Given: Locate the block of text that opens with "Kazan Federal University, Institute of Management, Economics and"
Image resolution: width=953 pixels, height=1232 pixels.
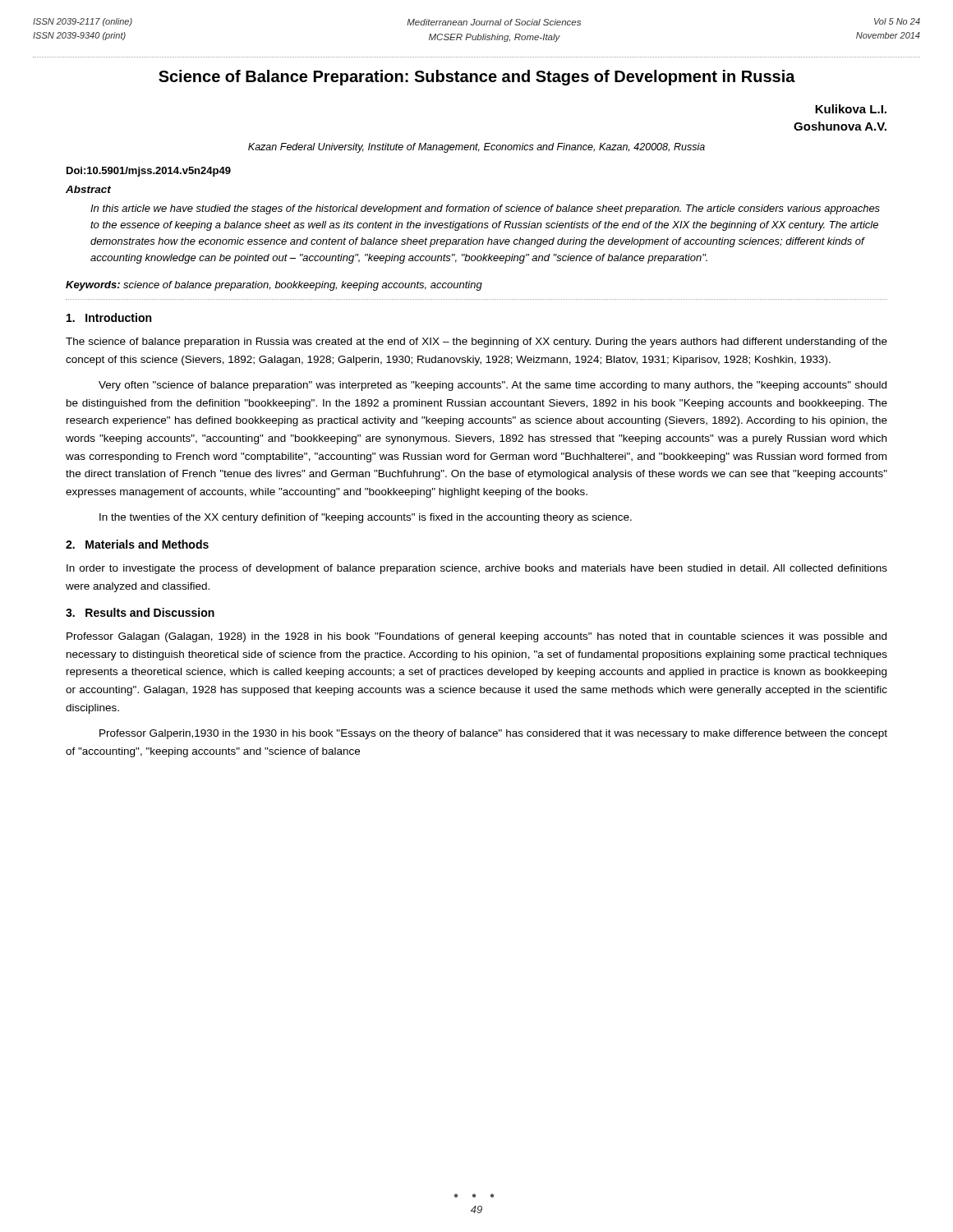Looking at the screenshot, I should 476,147.
